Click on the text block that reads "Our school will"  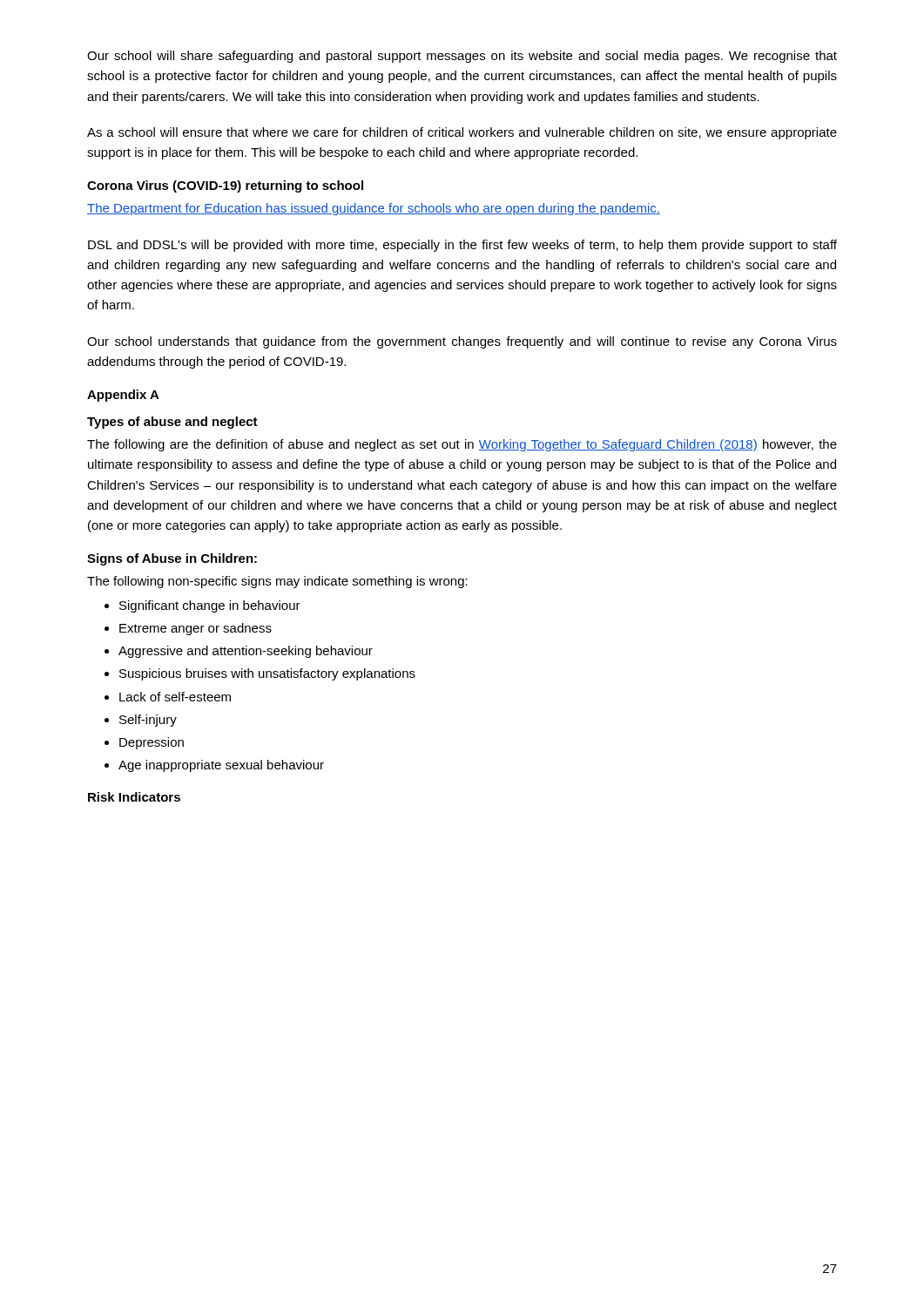[462, 76]
